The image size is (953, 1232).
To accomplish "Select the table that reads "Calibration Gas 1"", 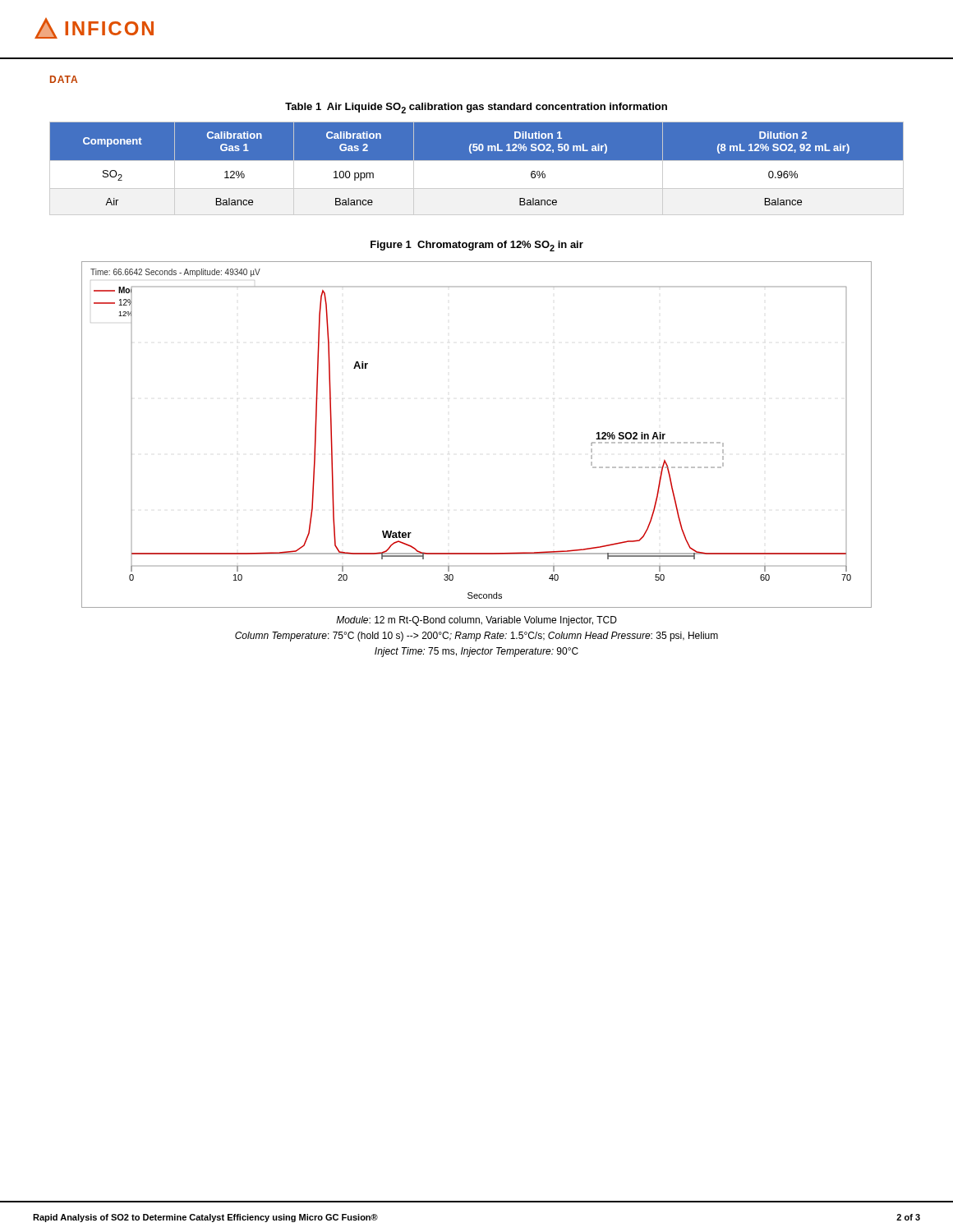I will (476, 168).
